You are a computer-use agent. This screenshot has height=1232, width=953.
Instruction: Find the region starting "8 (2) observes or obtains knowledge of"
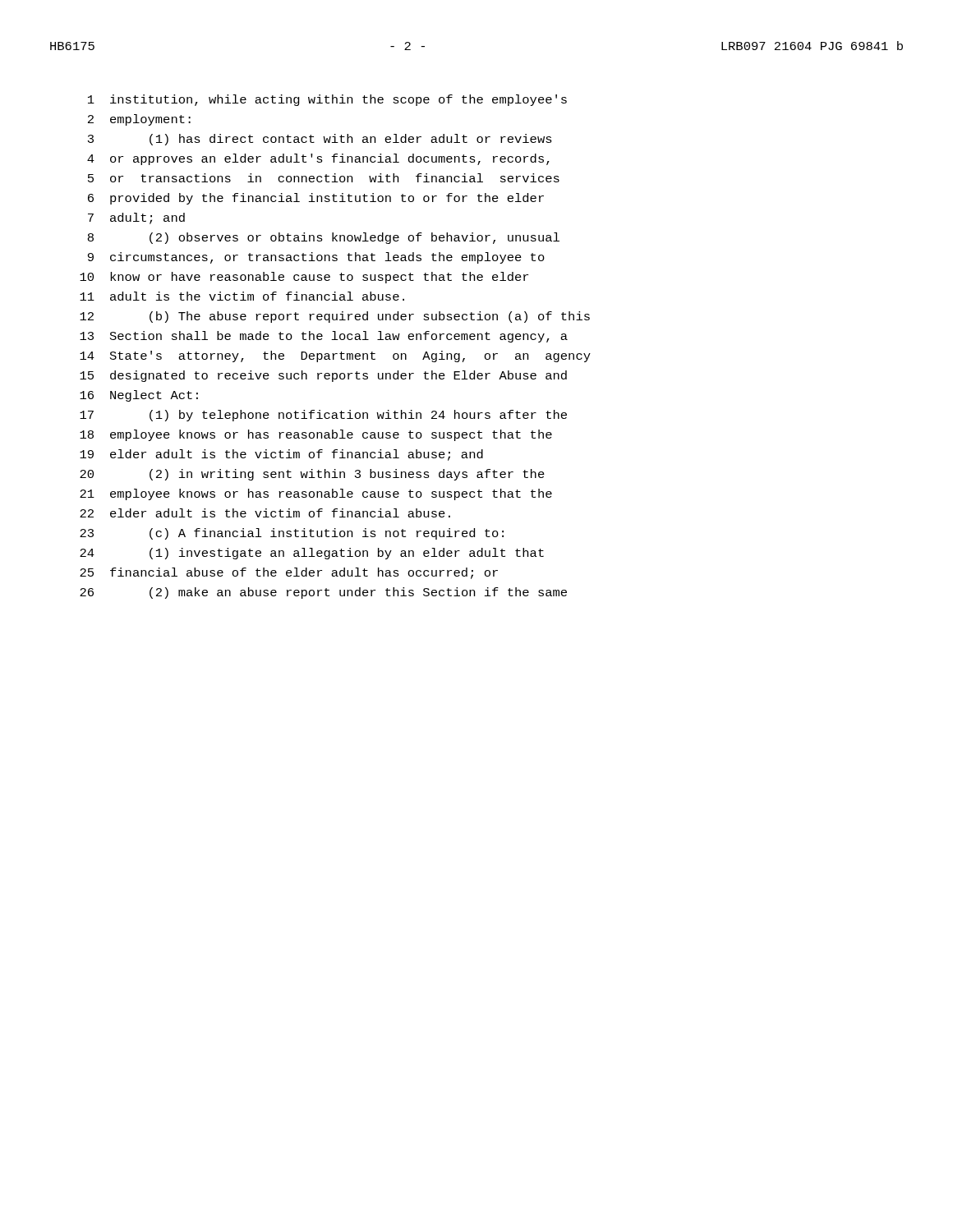click(x=476, y=268)
